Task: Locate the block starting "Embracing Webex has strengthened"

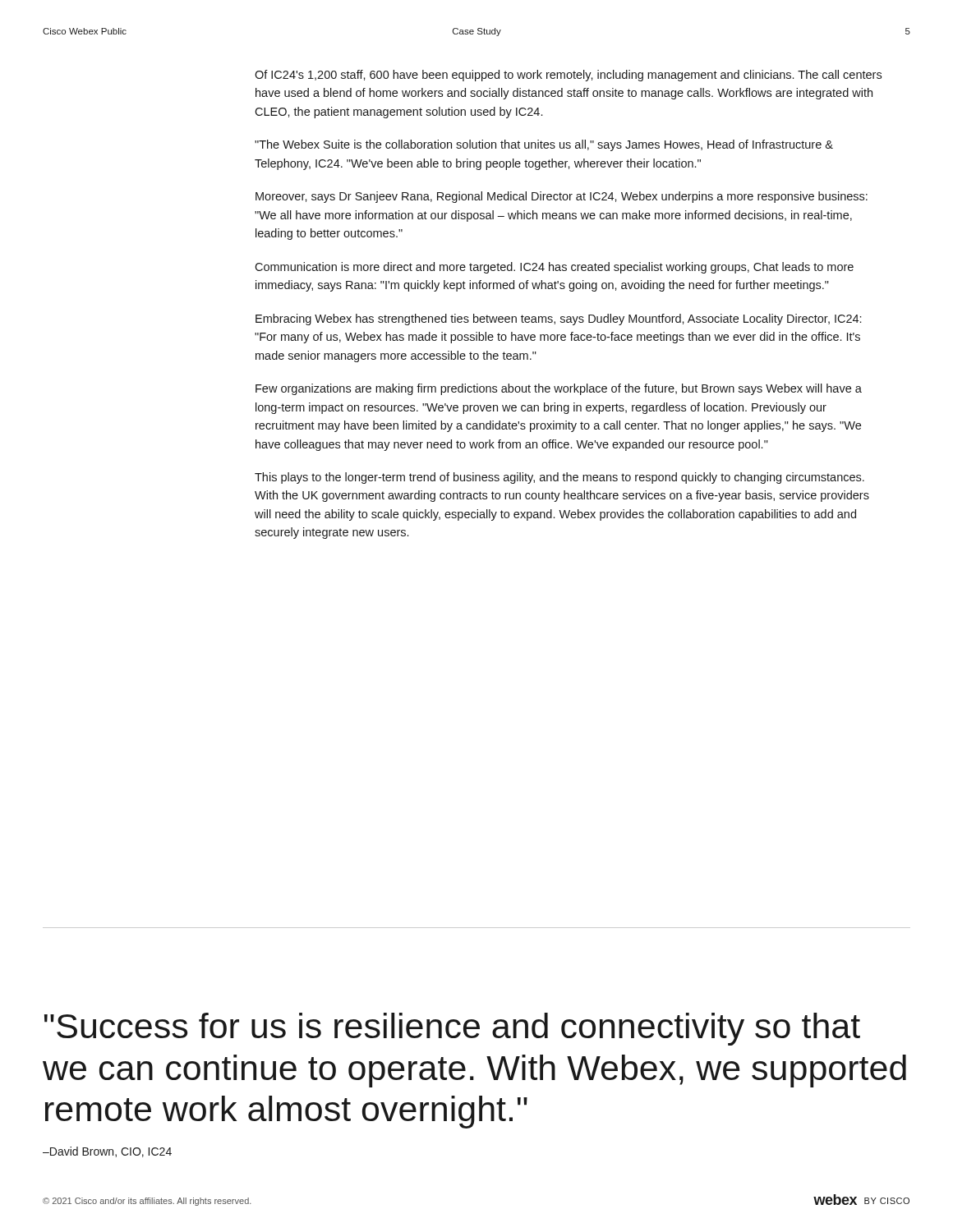Action: tap(558, 337)
